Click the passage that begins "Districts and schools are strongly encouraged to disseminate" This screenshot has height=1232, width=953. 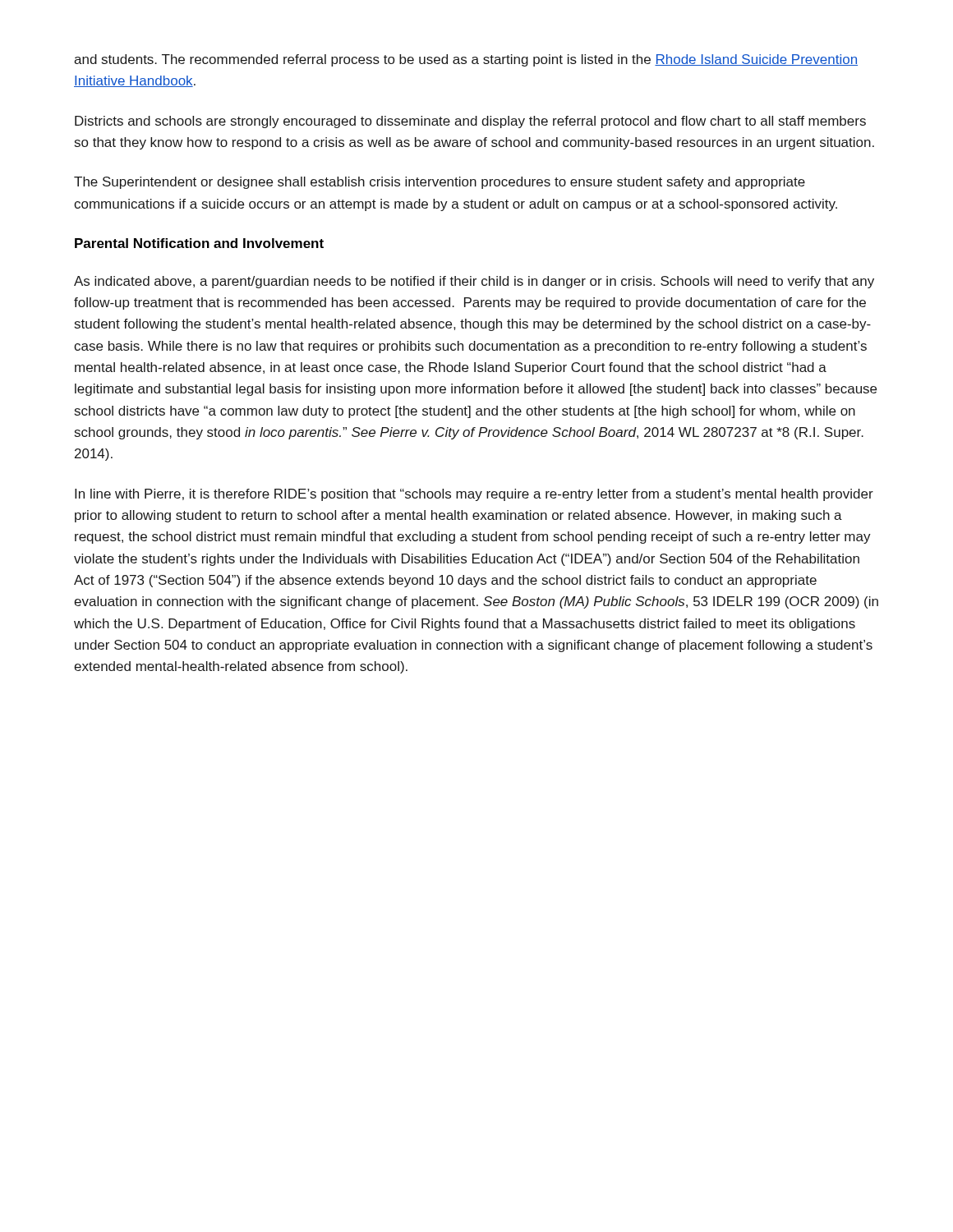(x=475, y=132)
